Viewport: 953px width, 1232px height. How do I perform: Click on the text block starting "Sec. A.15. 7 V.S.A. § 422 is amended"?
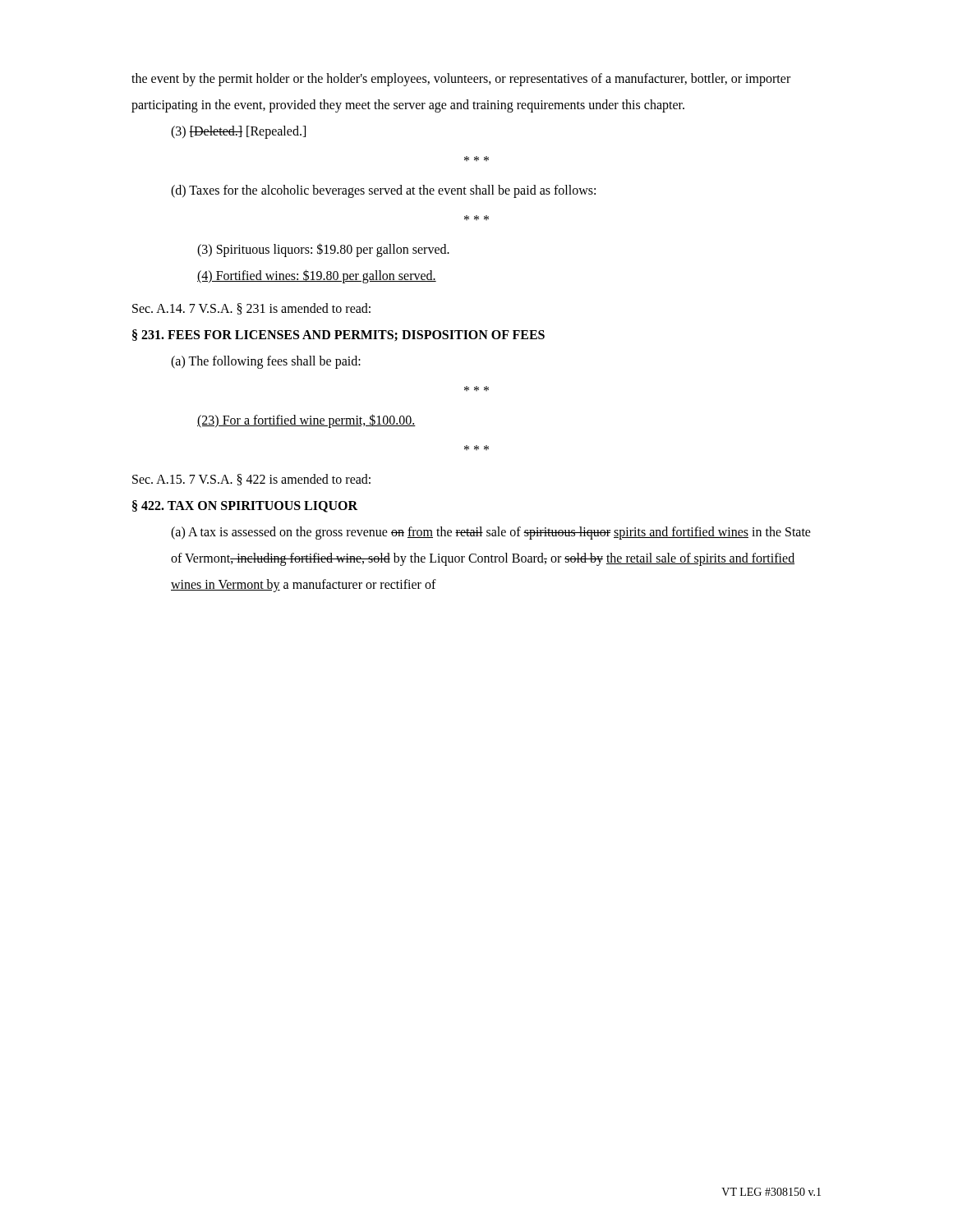tap(251, 479)
